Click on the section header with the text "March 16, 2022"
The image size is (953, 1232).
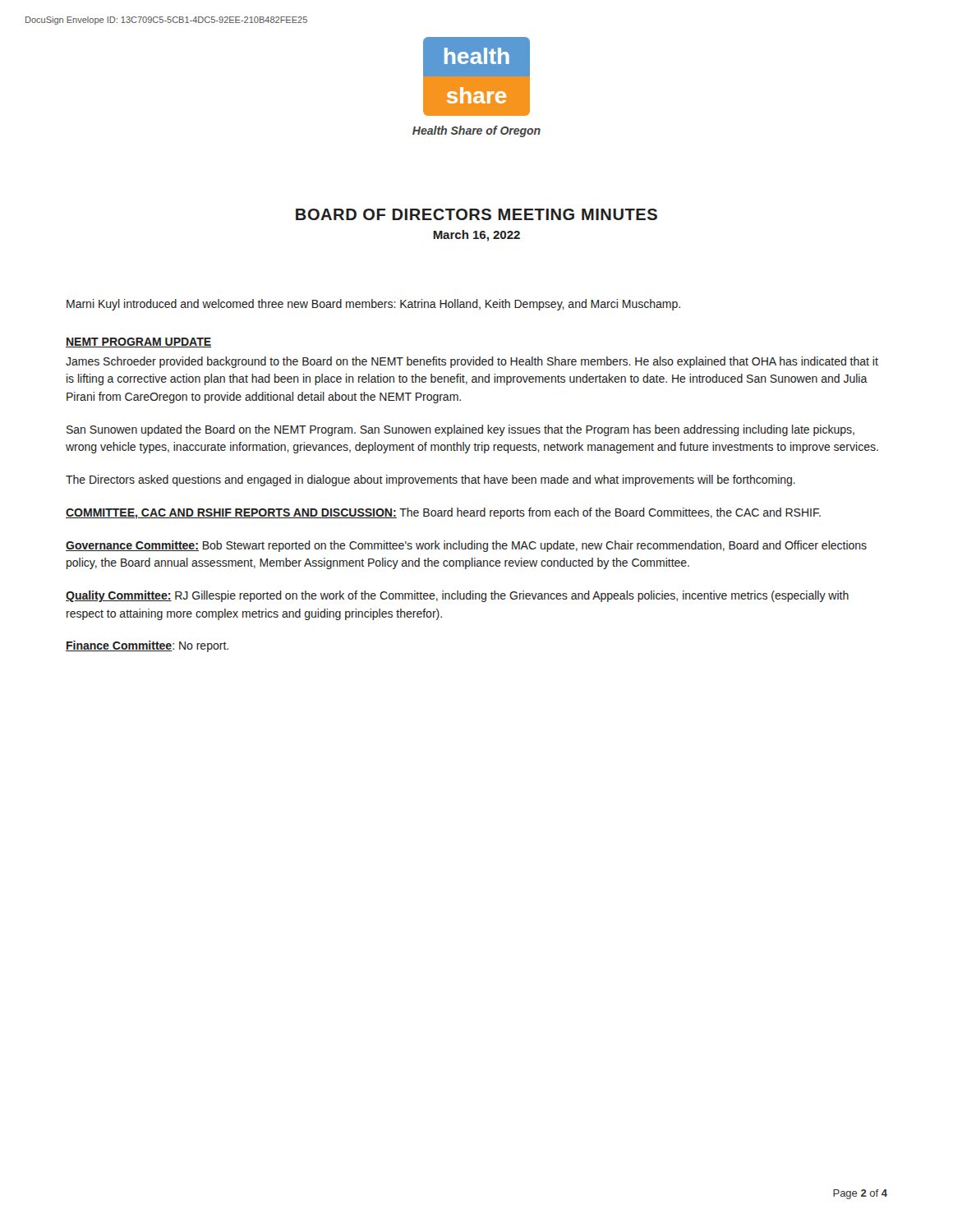point(476,235)
